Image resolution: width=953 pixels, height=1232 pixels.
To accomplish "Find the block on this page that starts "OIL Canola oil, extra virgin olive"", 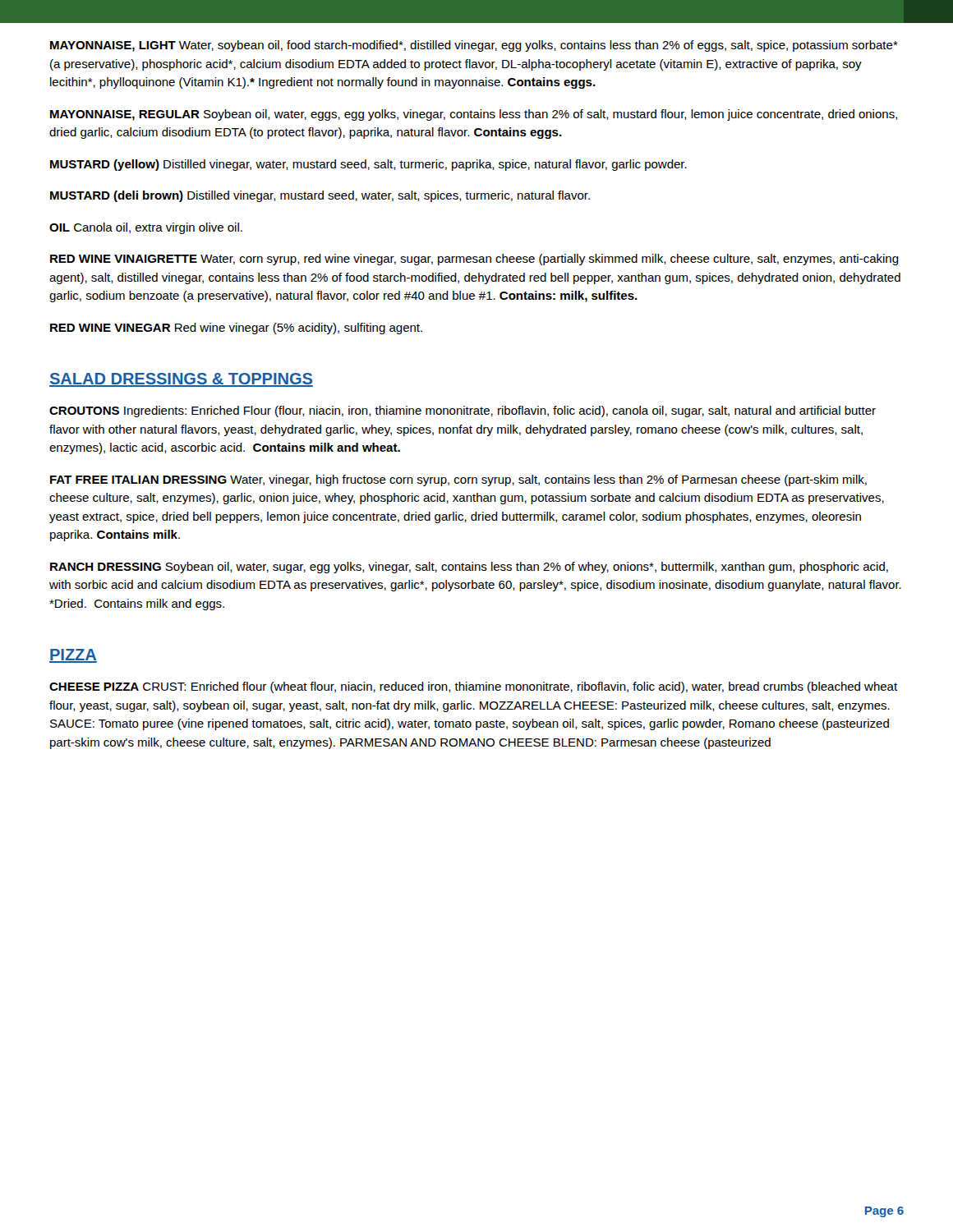I will click(x=146, y=227).
